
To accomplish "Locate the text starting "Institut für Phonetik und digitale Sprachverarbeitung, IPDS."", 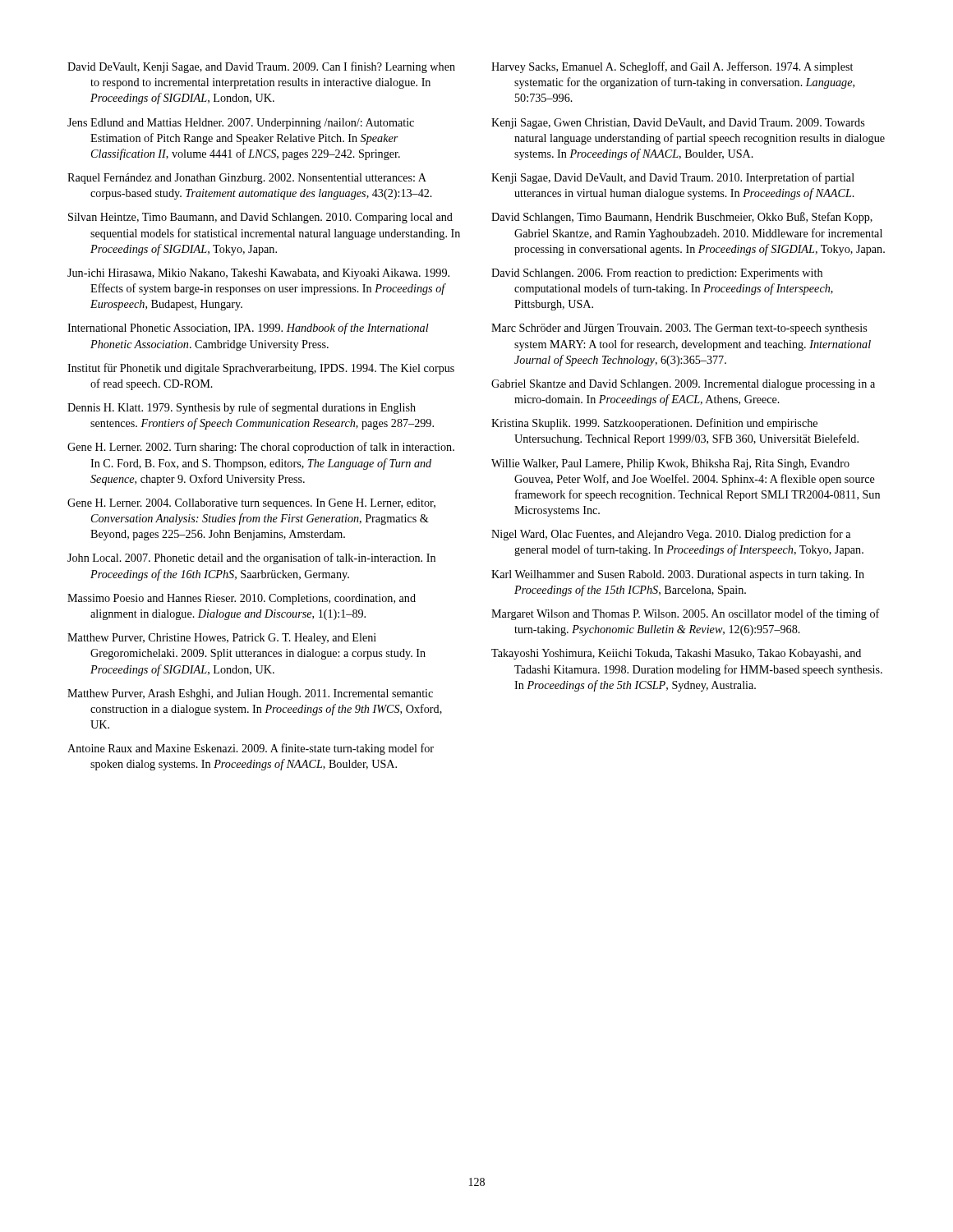I will point(261,376).
